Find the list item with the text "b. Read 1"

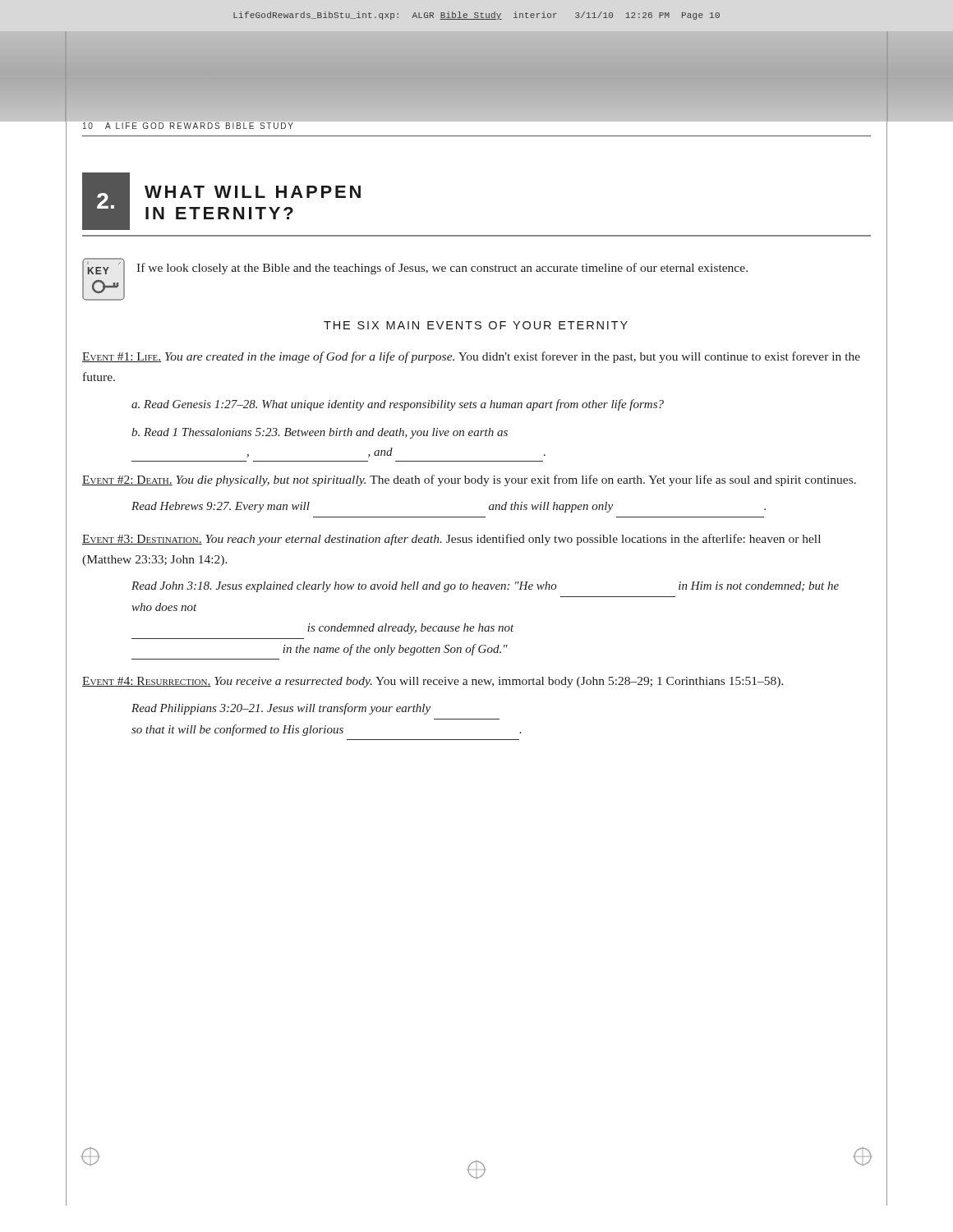tap(339, 443)
